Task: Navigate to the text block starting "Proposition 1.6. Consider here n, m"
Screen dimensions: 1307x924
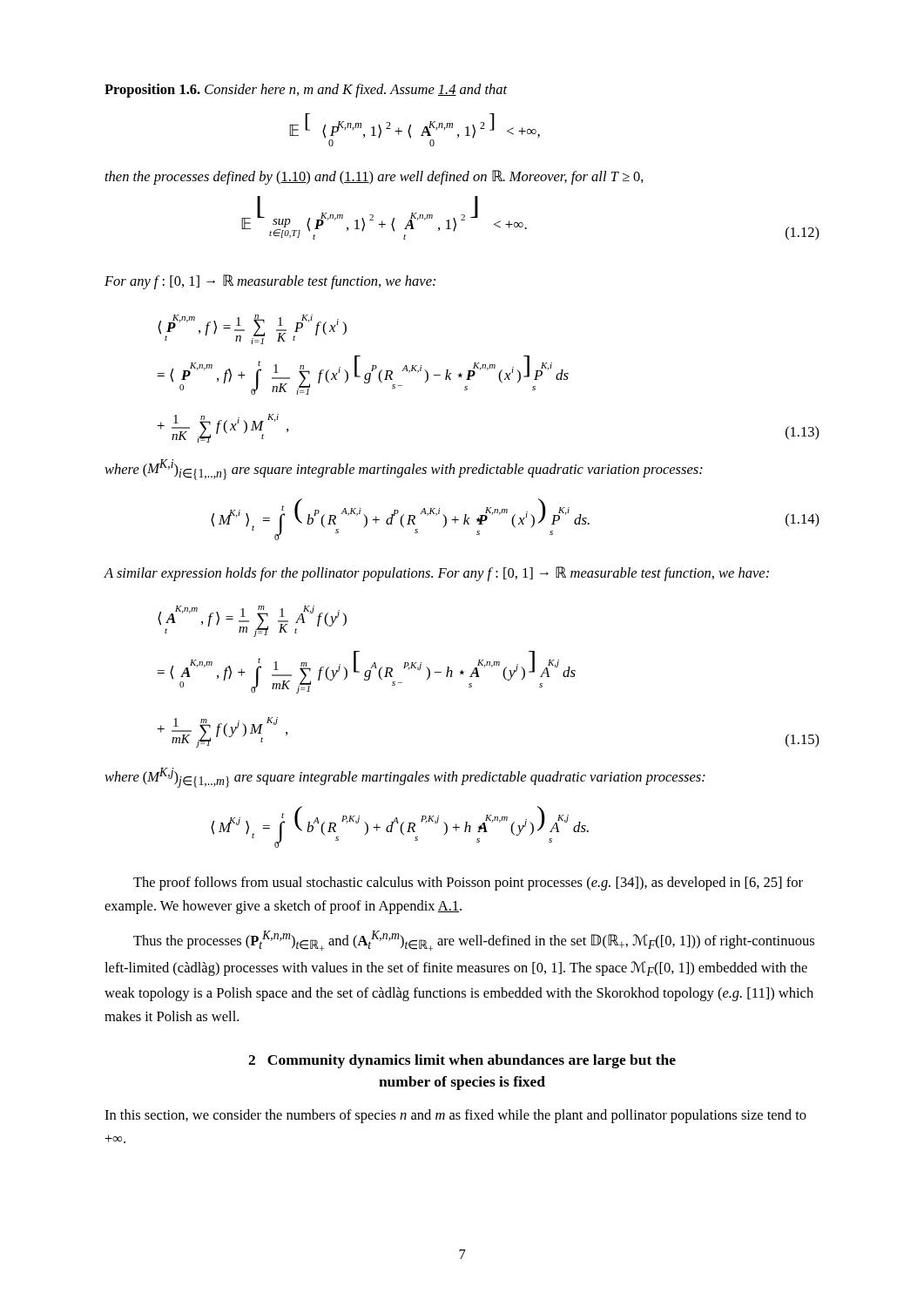Action: pyautogui.click(x=462, y=170)
